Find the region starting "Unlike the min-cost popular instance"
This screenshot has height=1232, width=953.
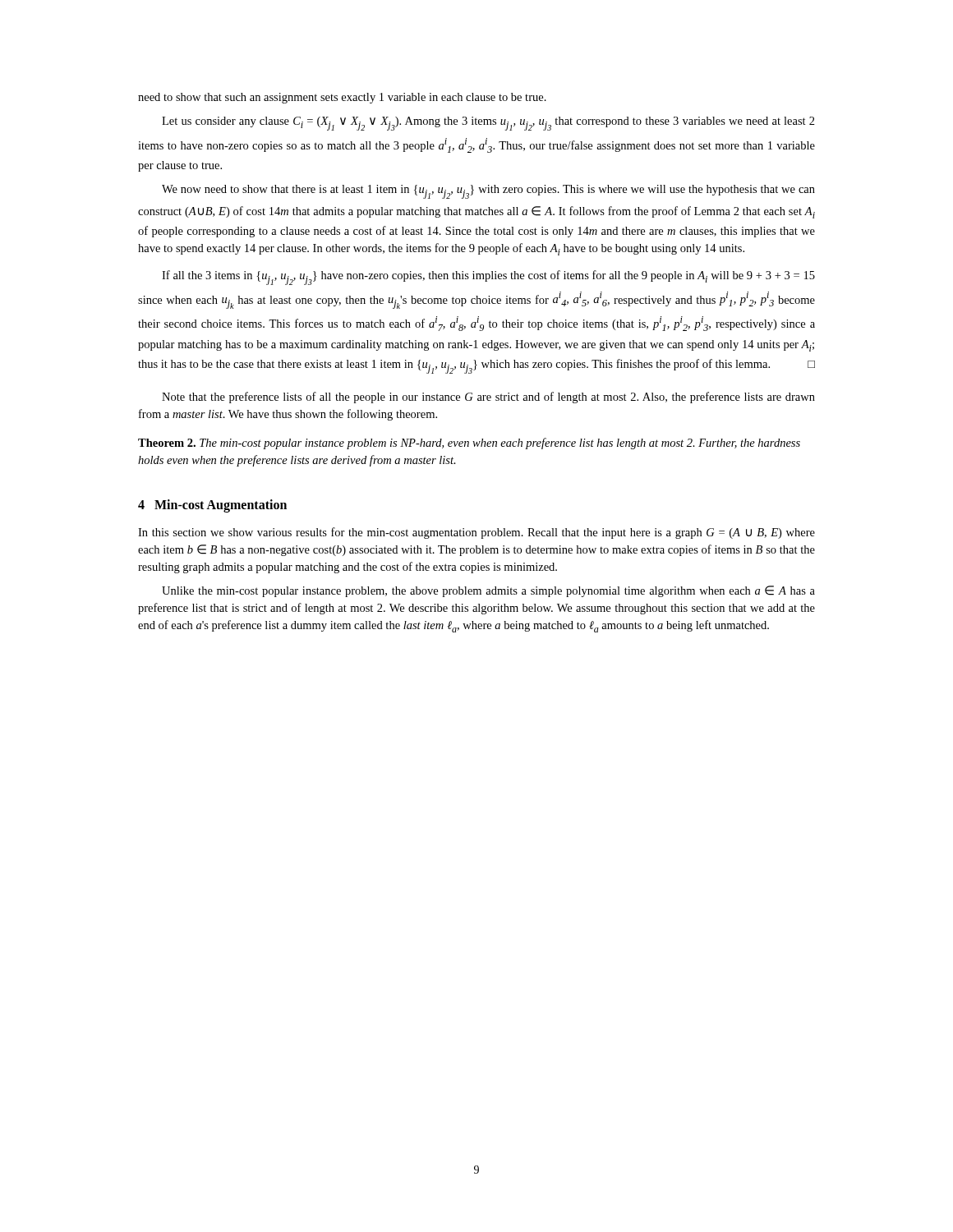(476, 609)
